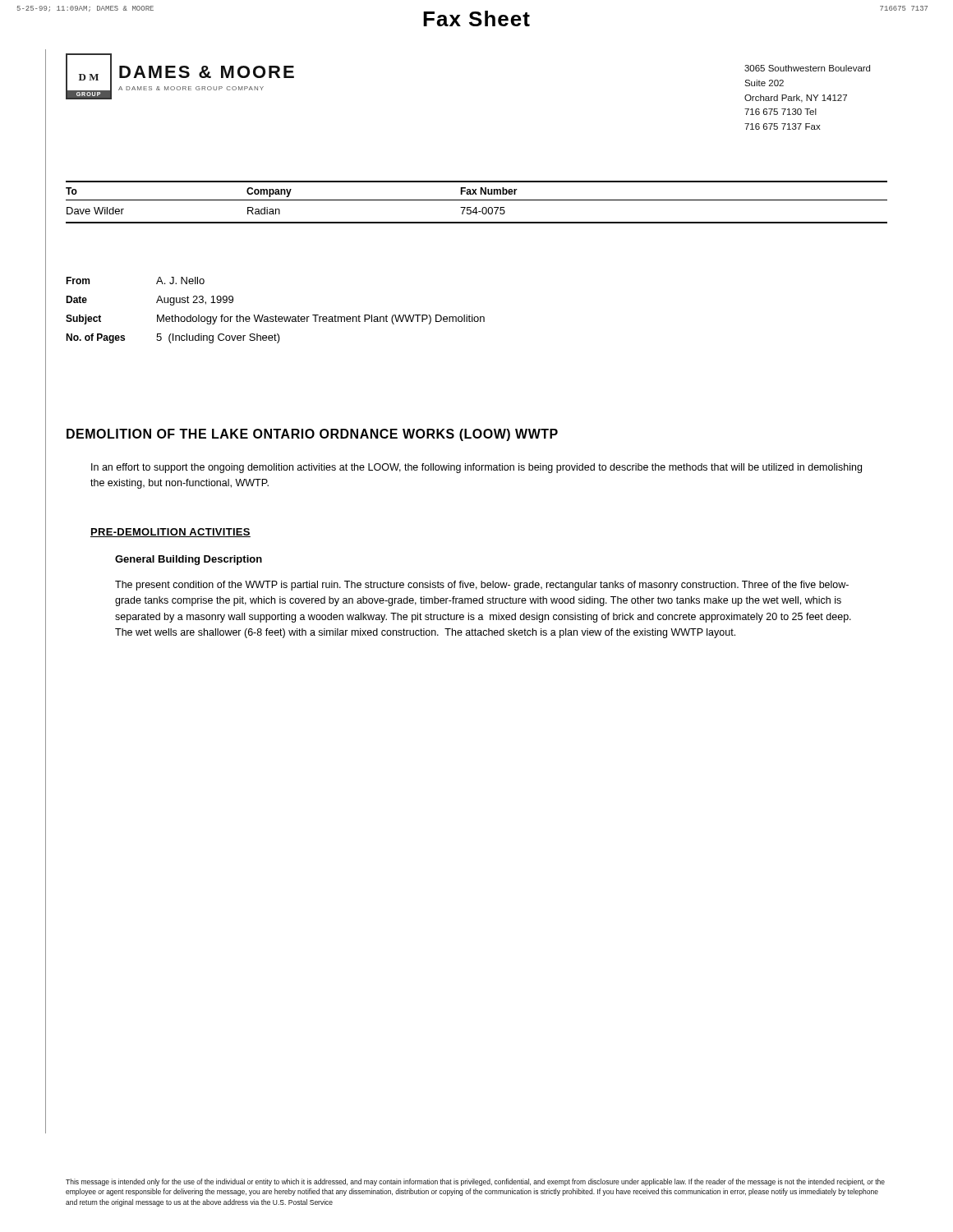953x1232 pixels.
Task: Select the block starting "This message is intended only for the"
Action: tap(475, 1192)
